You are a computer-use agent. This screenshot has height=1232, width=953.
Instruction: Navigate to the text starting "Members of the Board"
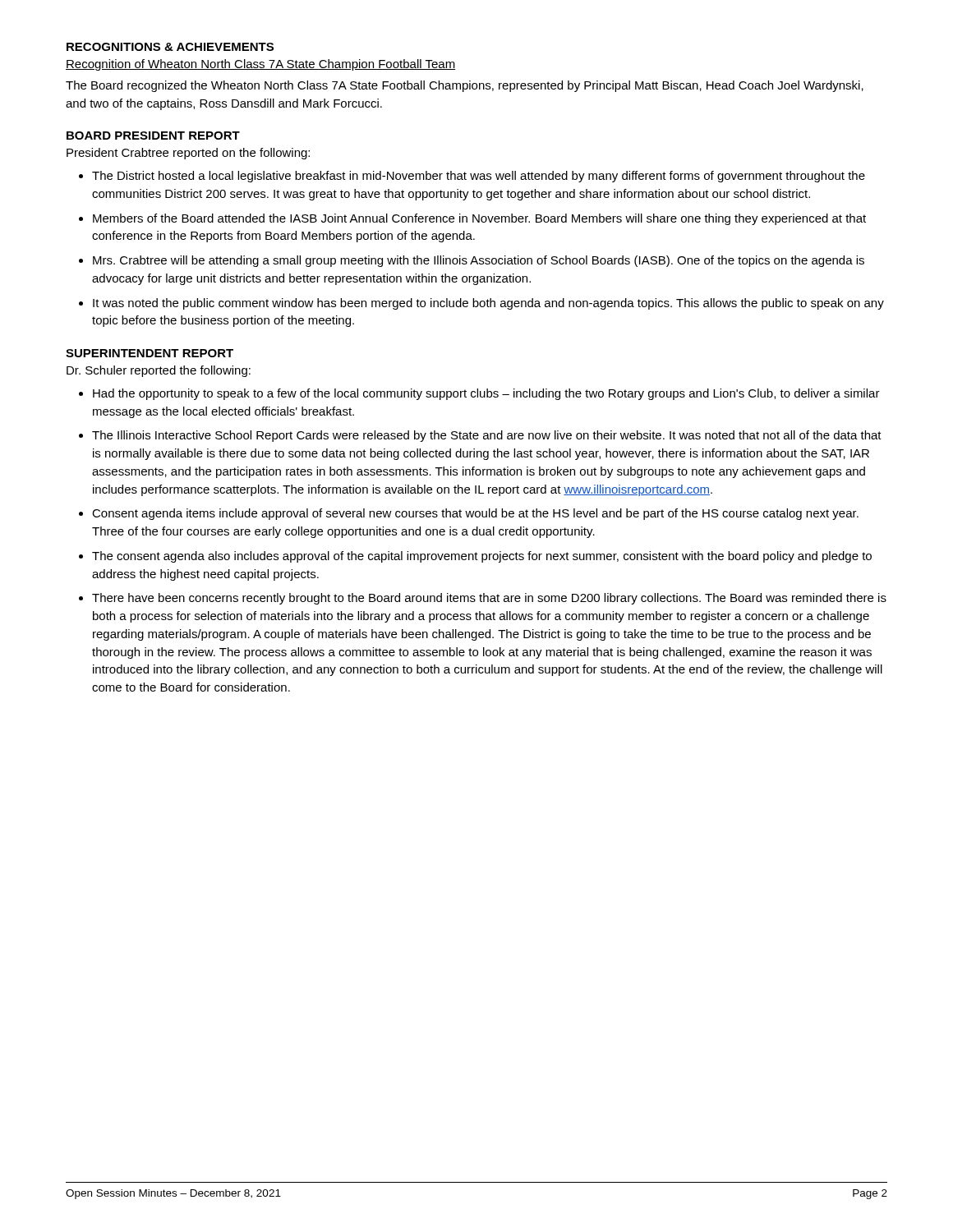479,227
